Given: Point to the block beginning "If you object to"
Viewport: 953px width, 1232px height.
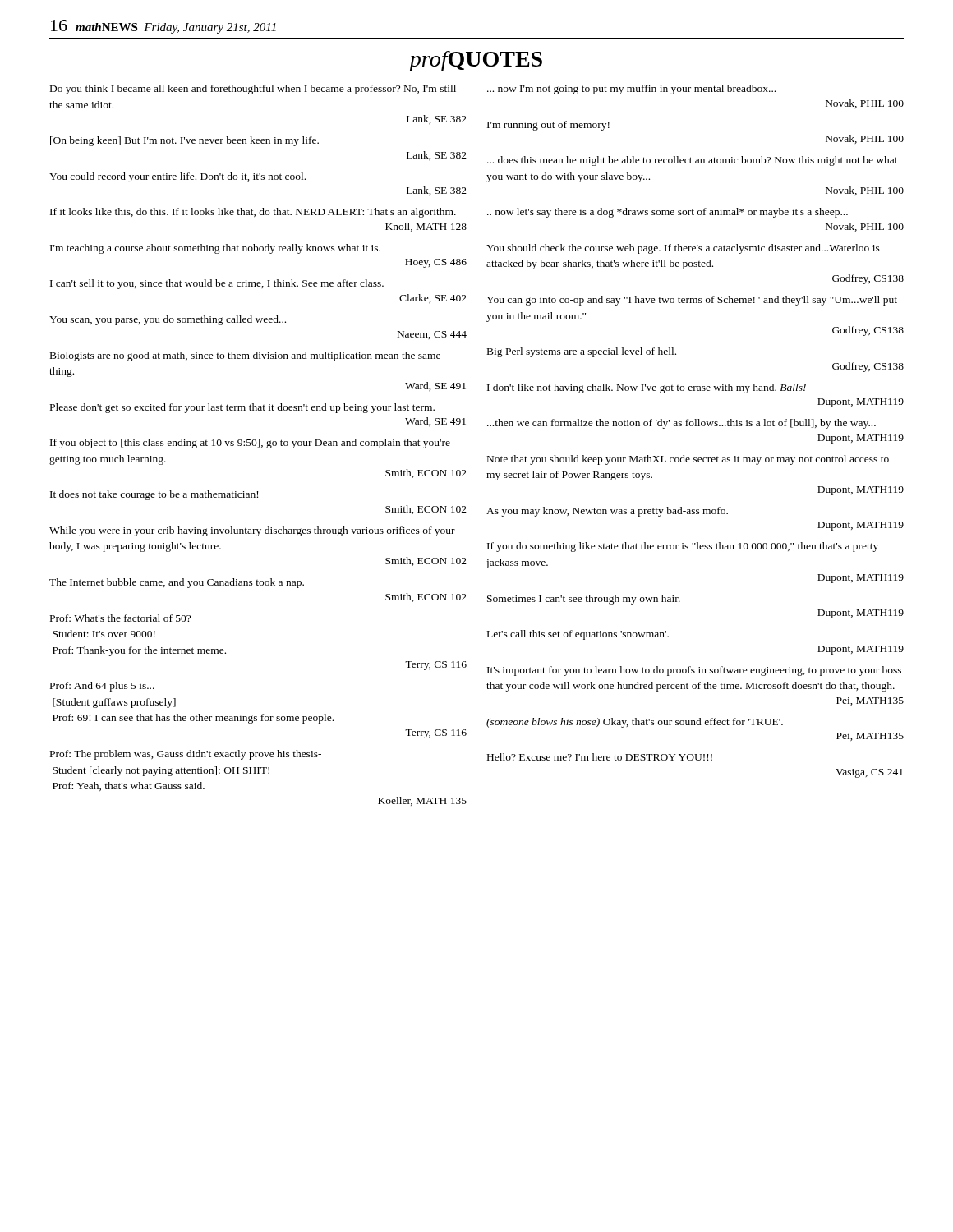Looking at the screenshot, I should [258, 457].
